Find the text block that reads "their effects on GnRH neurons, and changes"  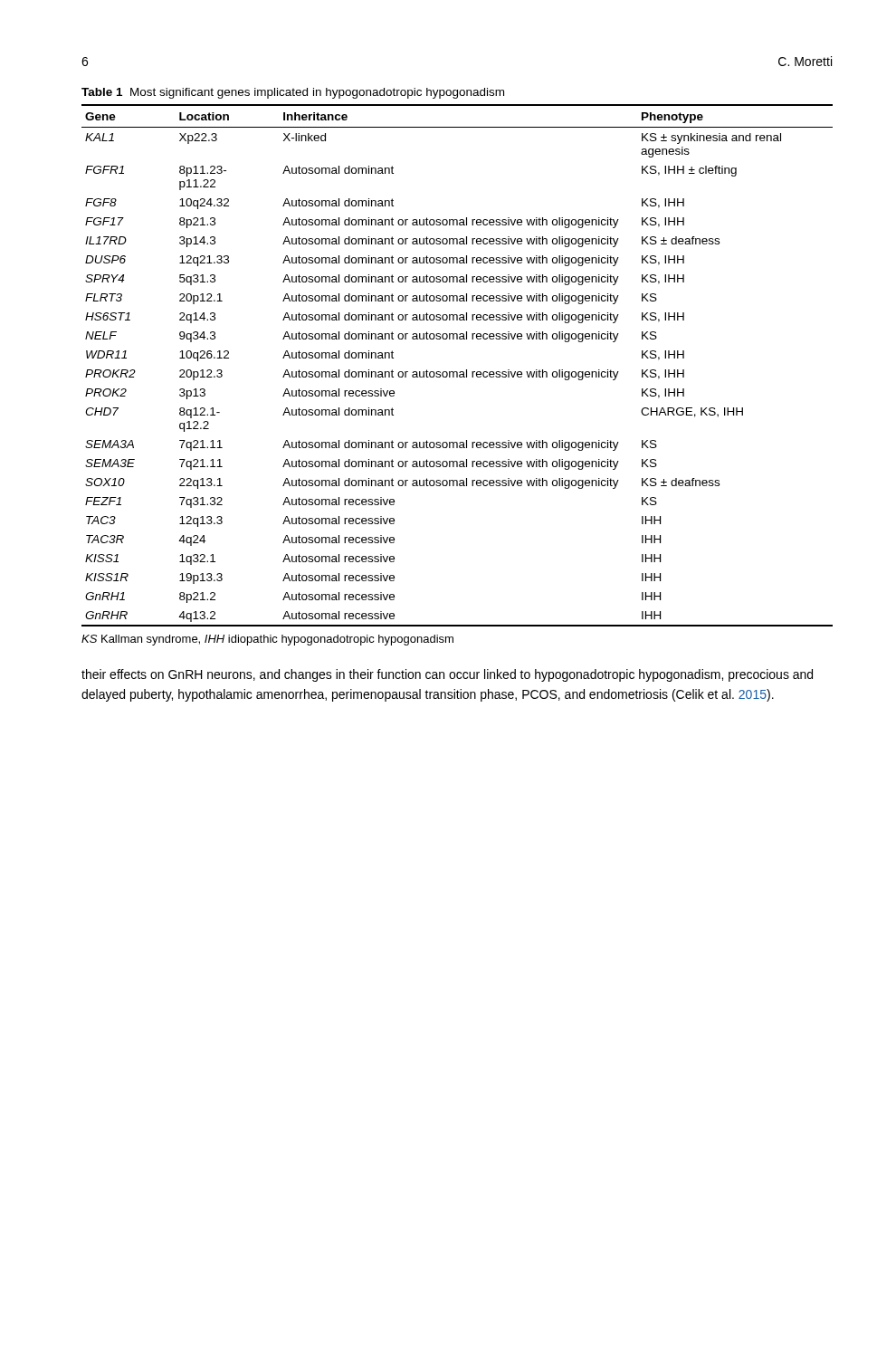[x=448, y=684]
